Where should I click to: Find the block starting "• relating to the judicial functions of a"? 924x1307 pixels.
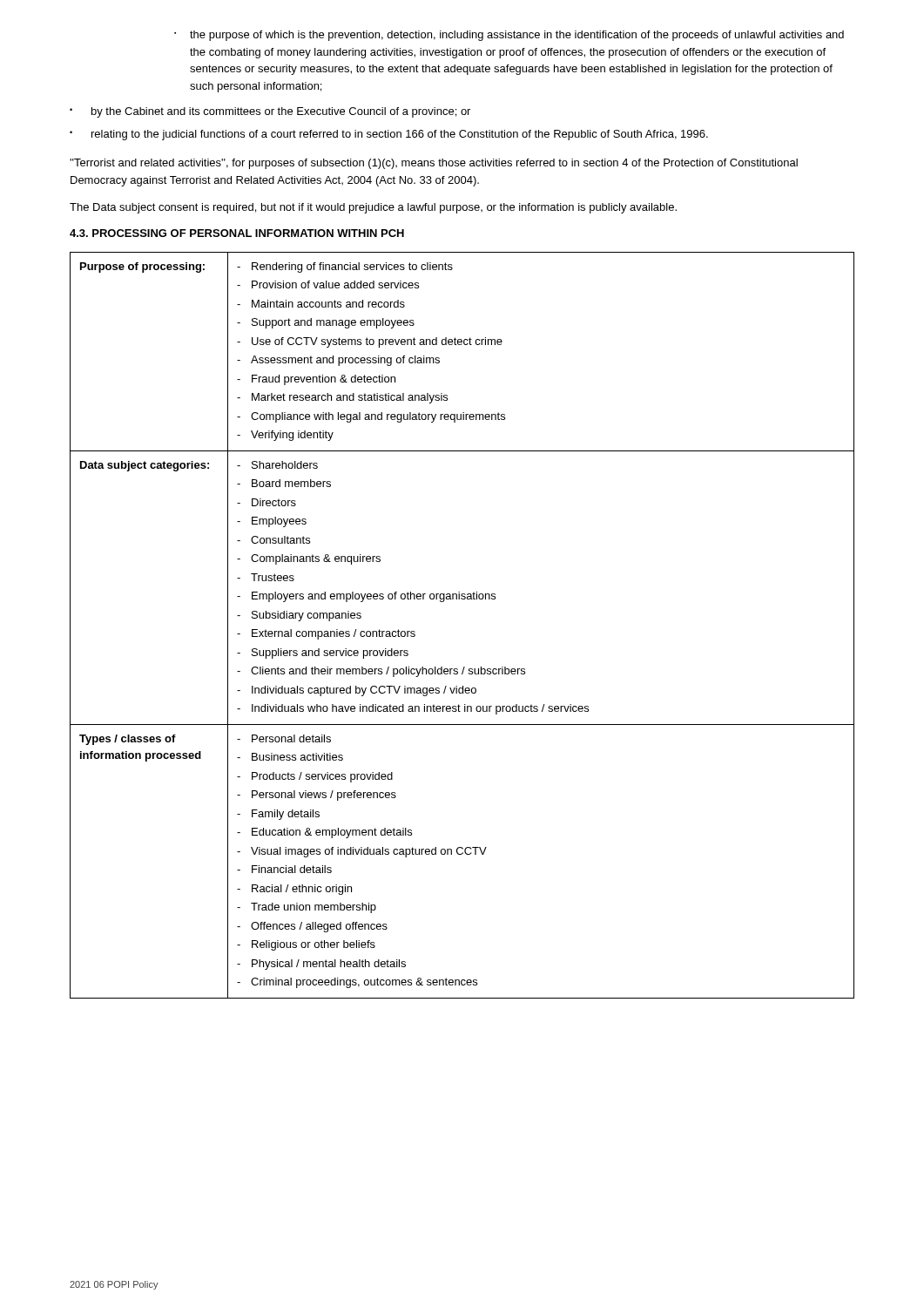(x=462, y=134)
